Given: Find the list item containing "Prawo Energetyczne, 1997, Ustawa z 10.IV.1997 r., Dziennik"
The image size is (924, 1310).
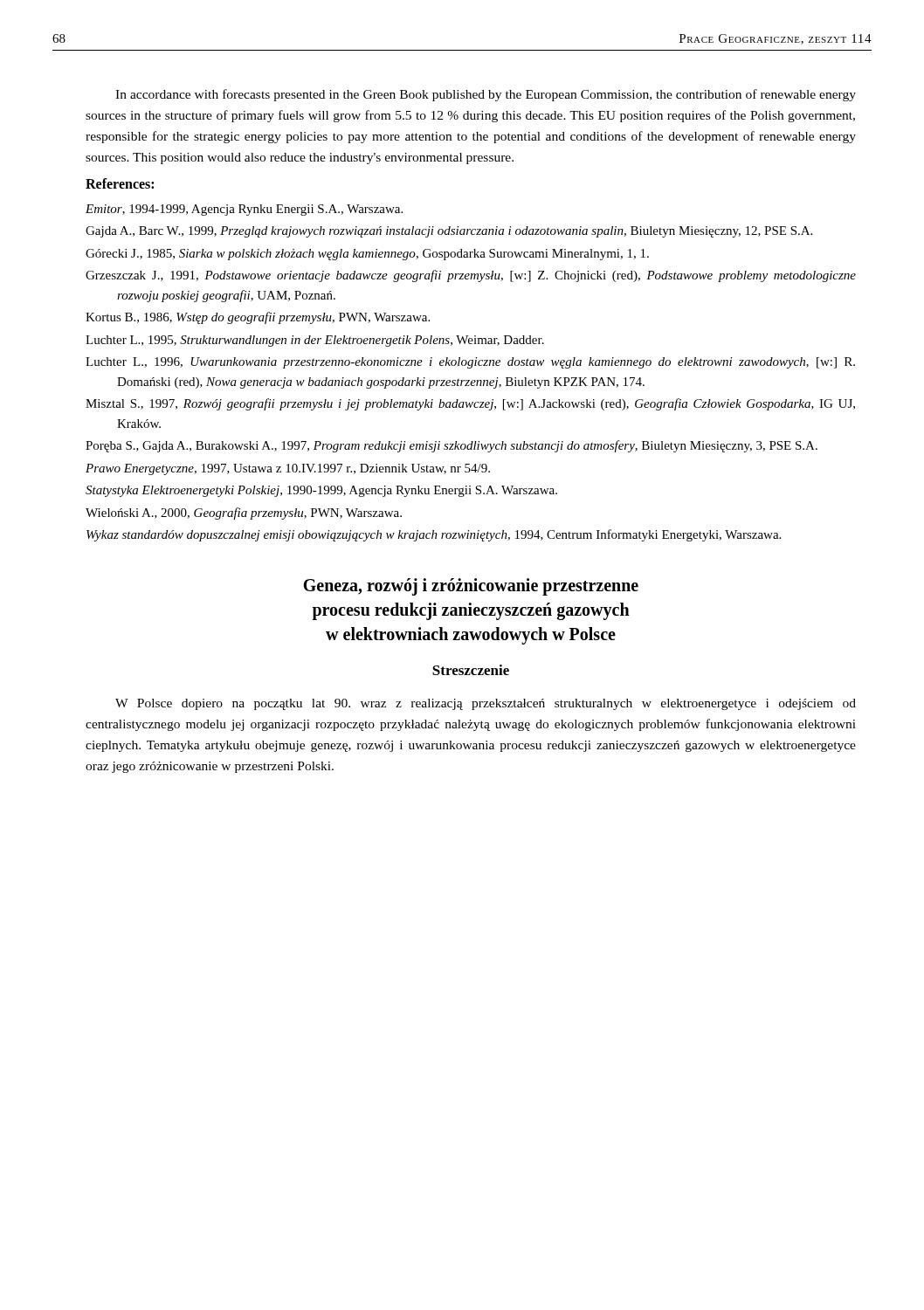Looking at the screenshot, I should click(288, 468).
